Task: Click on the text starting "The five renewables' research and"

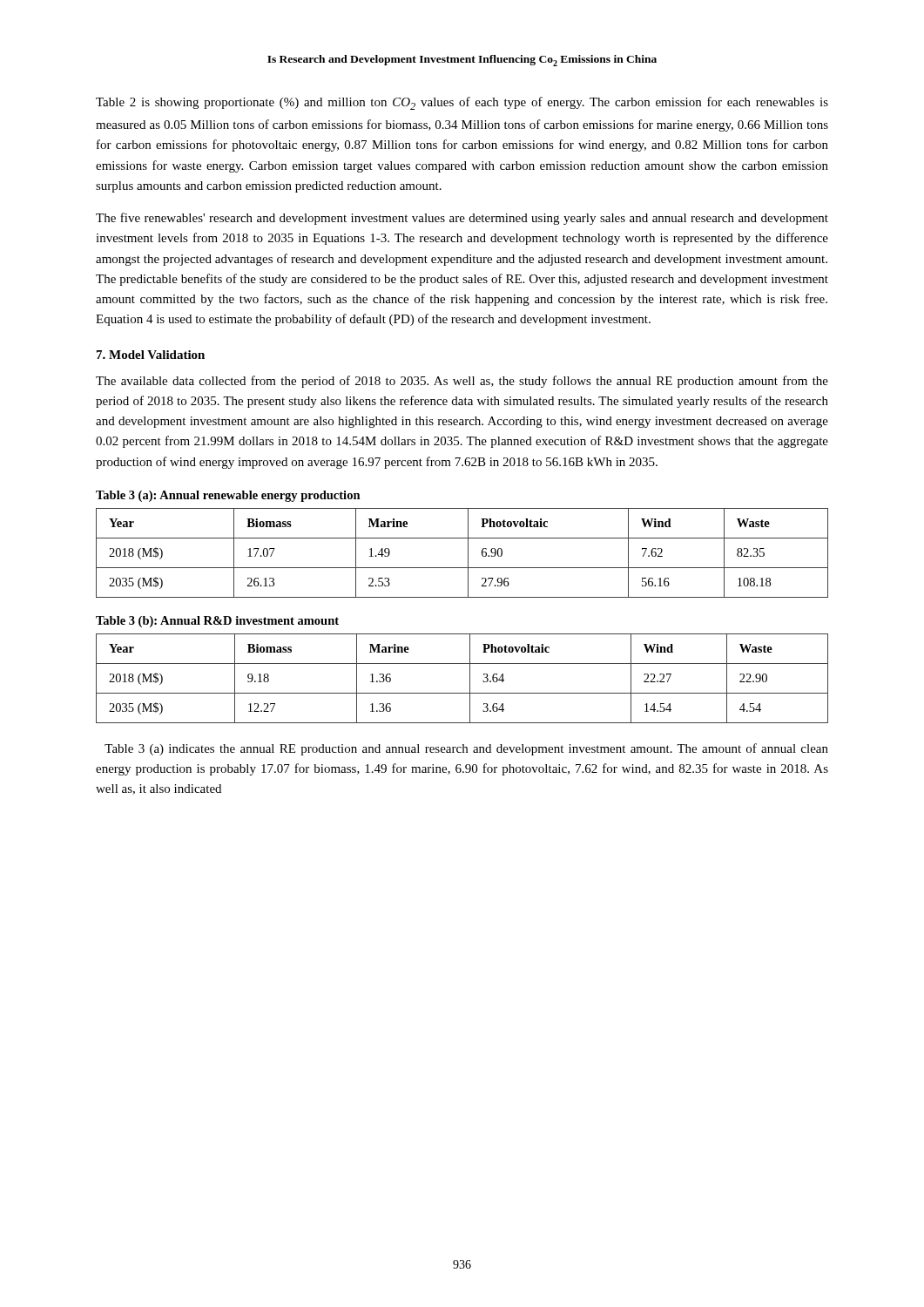Action: tap(462, 269)
